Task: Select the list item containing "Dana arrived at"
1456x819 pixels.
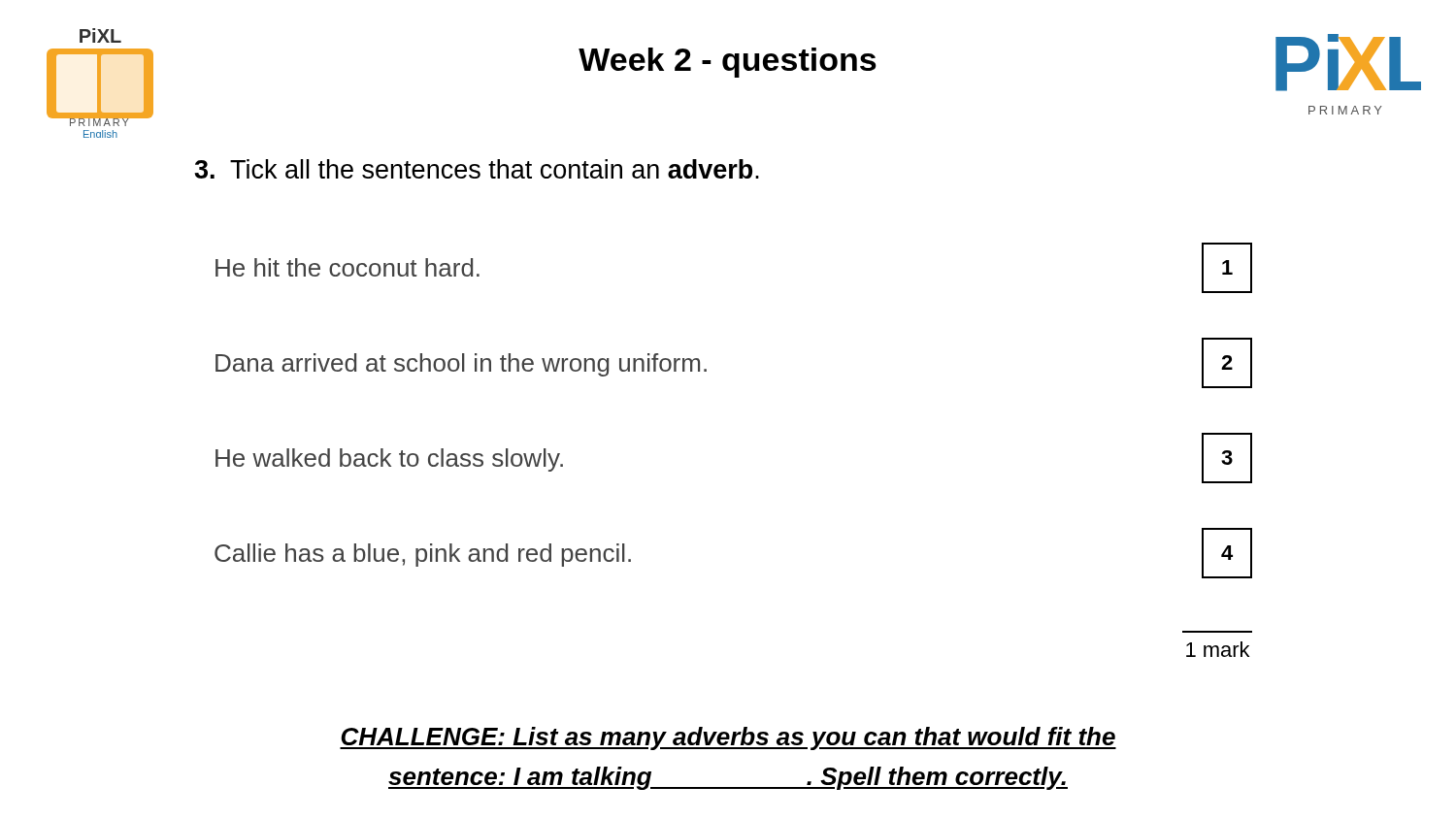Action: pos(733,363)
